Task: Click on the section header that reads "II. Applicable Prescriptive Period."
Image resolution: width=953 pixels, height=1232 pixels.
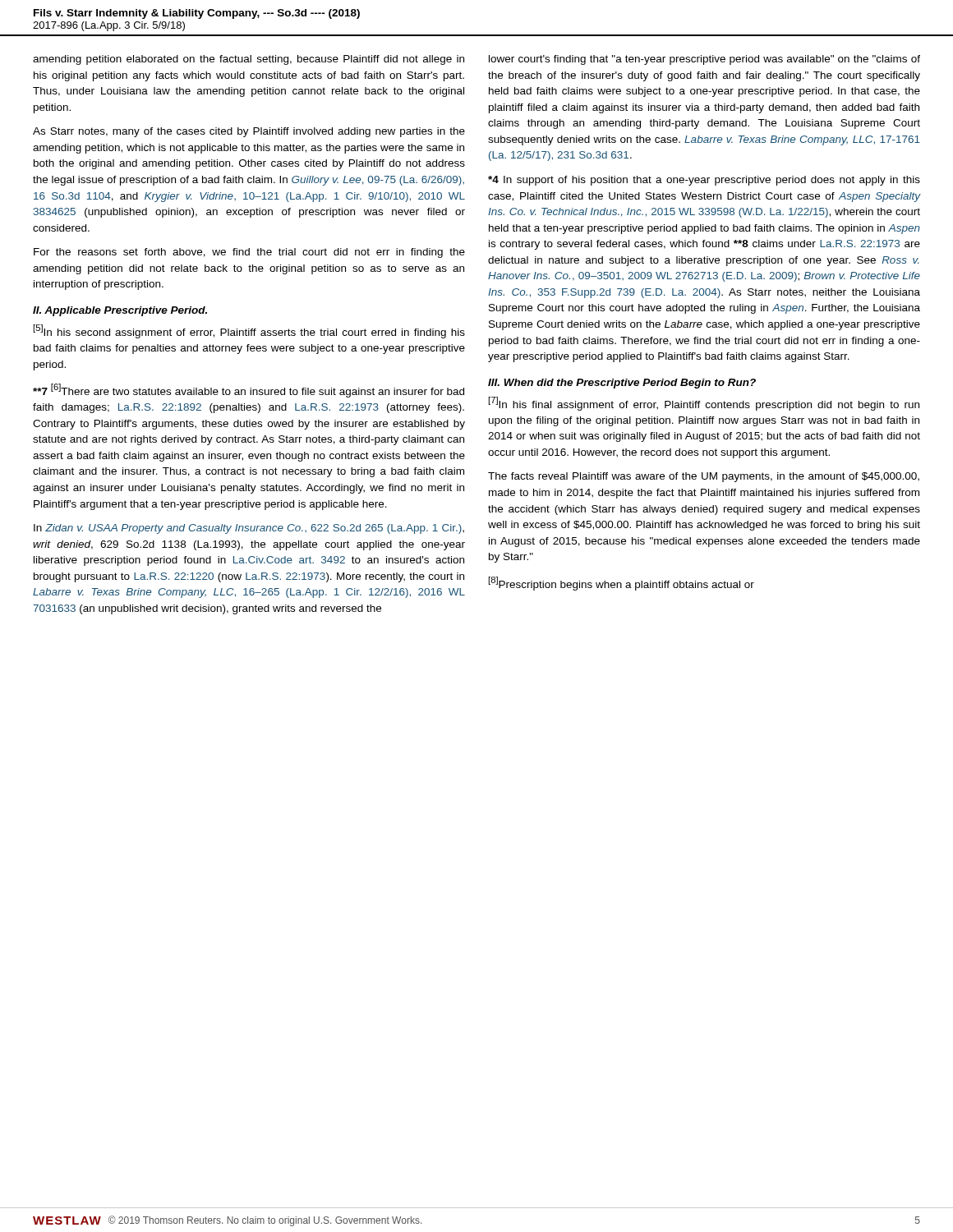Action: click(x=121, y=310)
